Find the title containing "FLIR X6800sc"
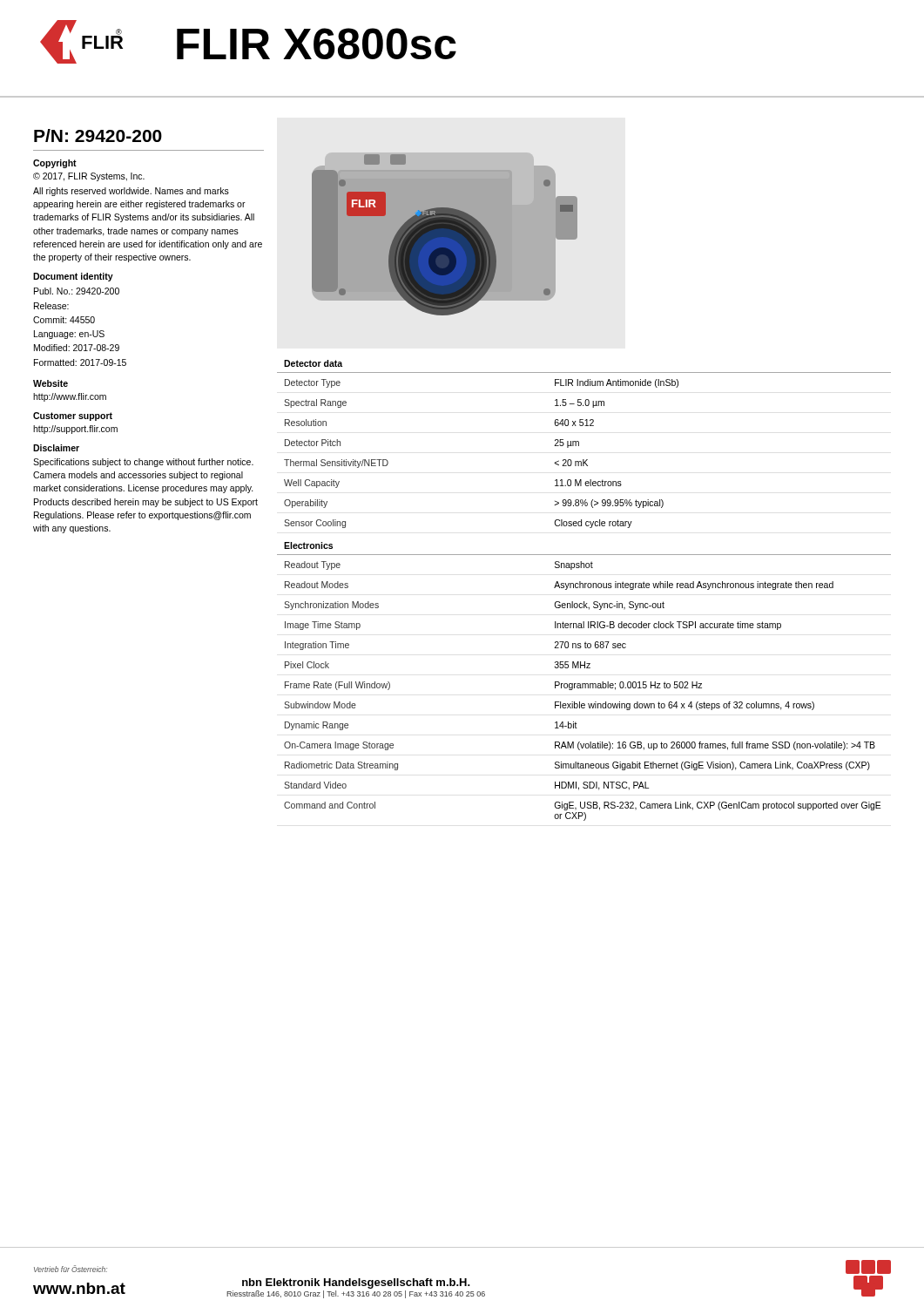Image resolution: width=924 pixels, height=1307 pixels. [316, 44]
